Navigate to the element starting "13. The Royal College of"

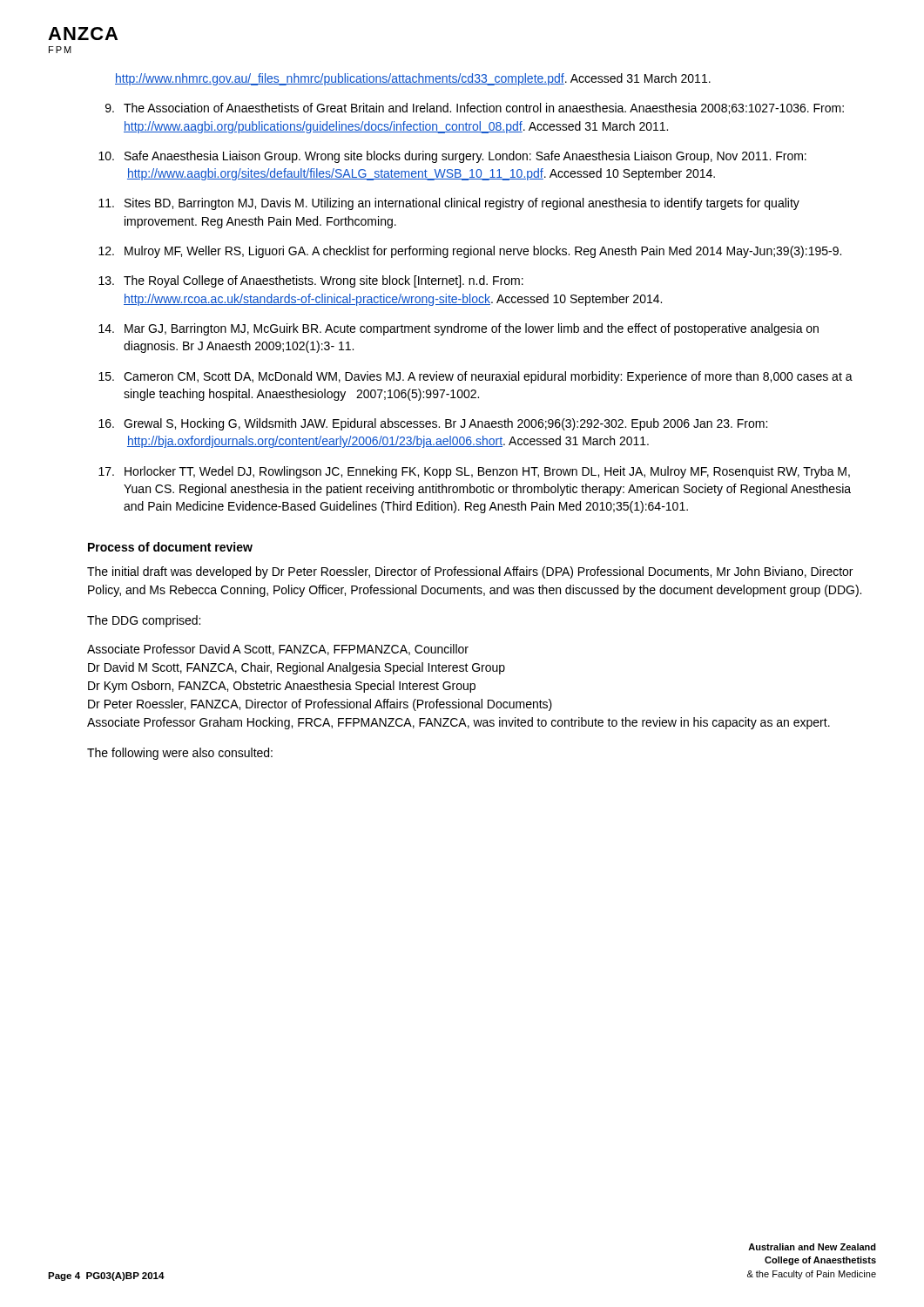coord(477,290)
